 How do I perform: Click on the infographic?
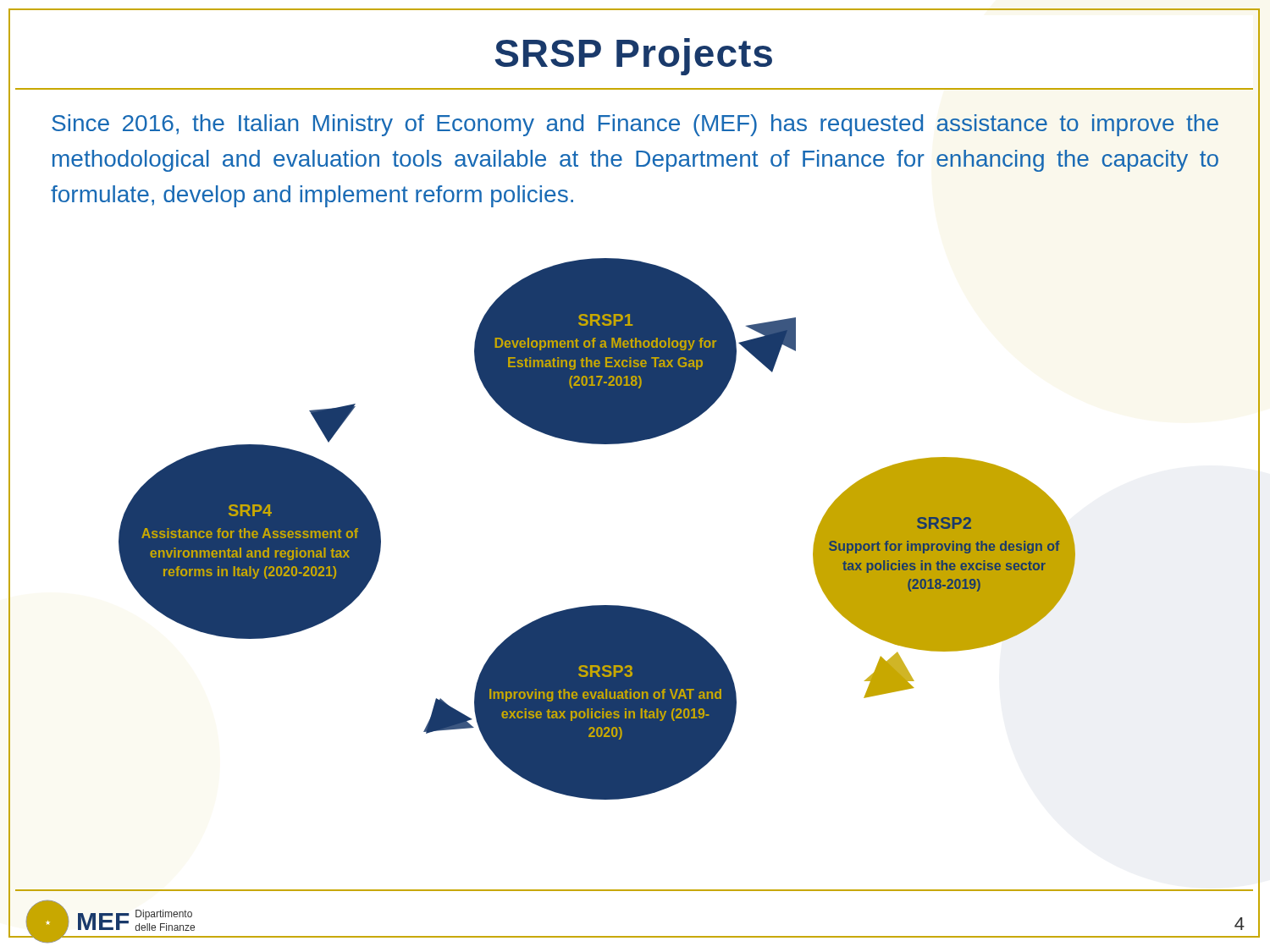pyautogui.click(x=635, y=546)
